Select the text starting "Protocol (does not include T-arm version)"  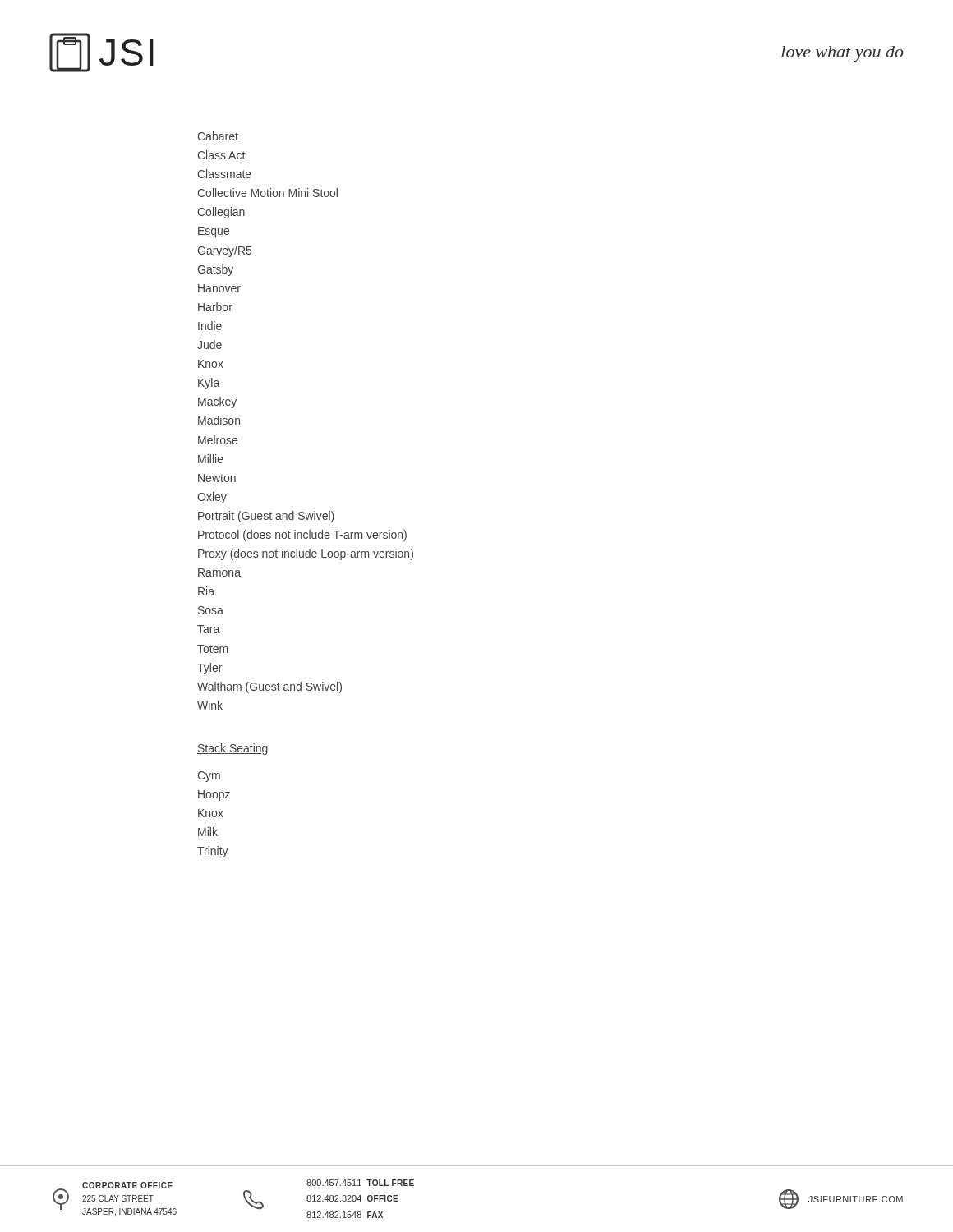tap(302, 535)
